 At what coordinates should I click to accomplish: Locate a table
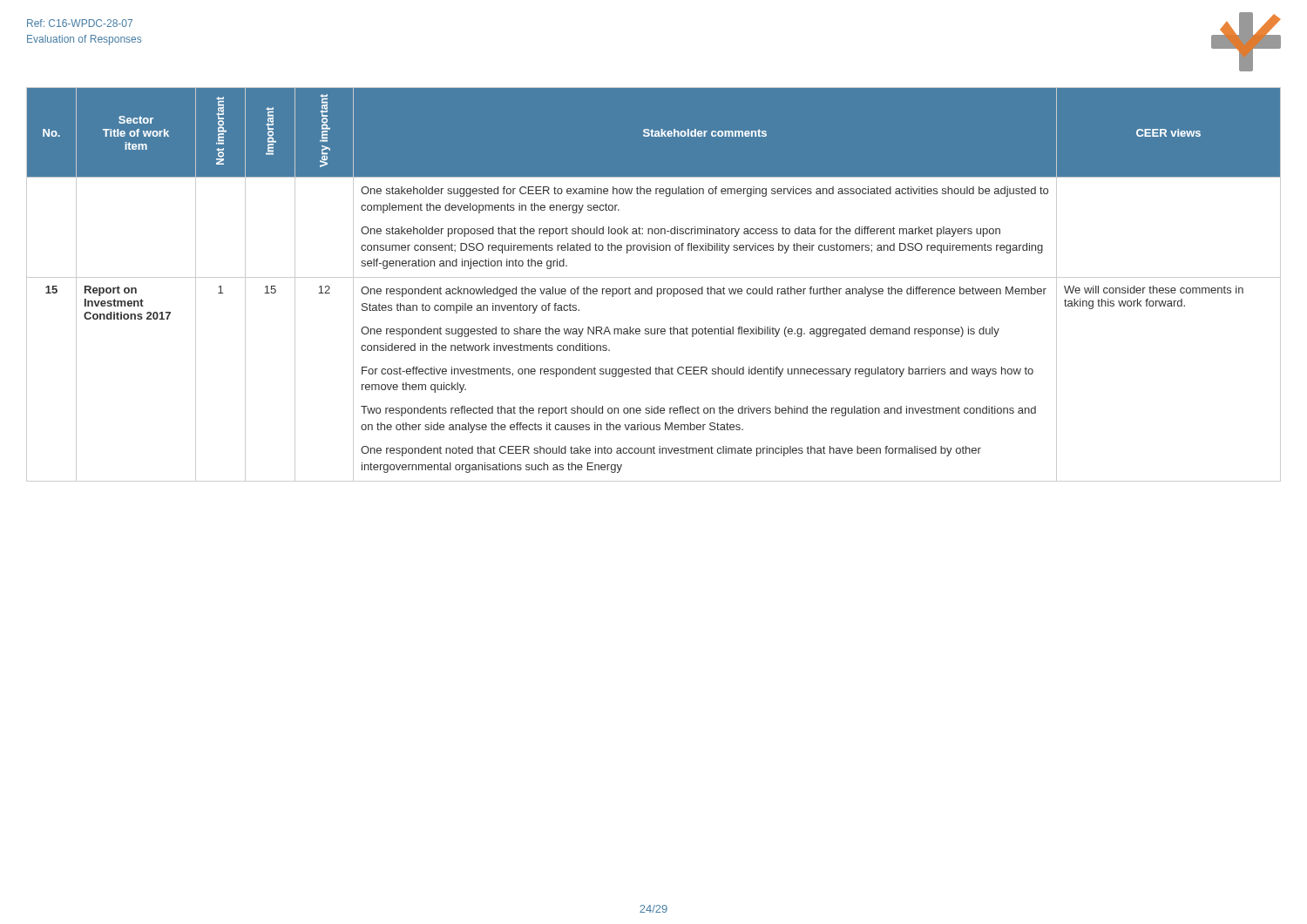coord(654,488)
